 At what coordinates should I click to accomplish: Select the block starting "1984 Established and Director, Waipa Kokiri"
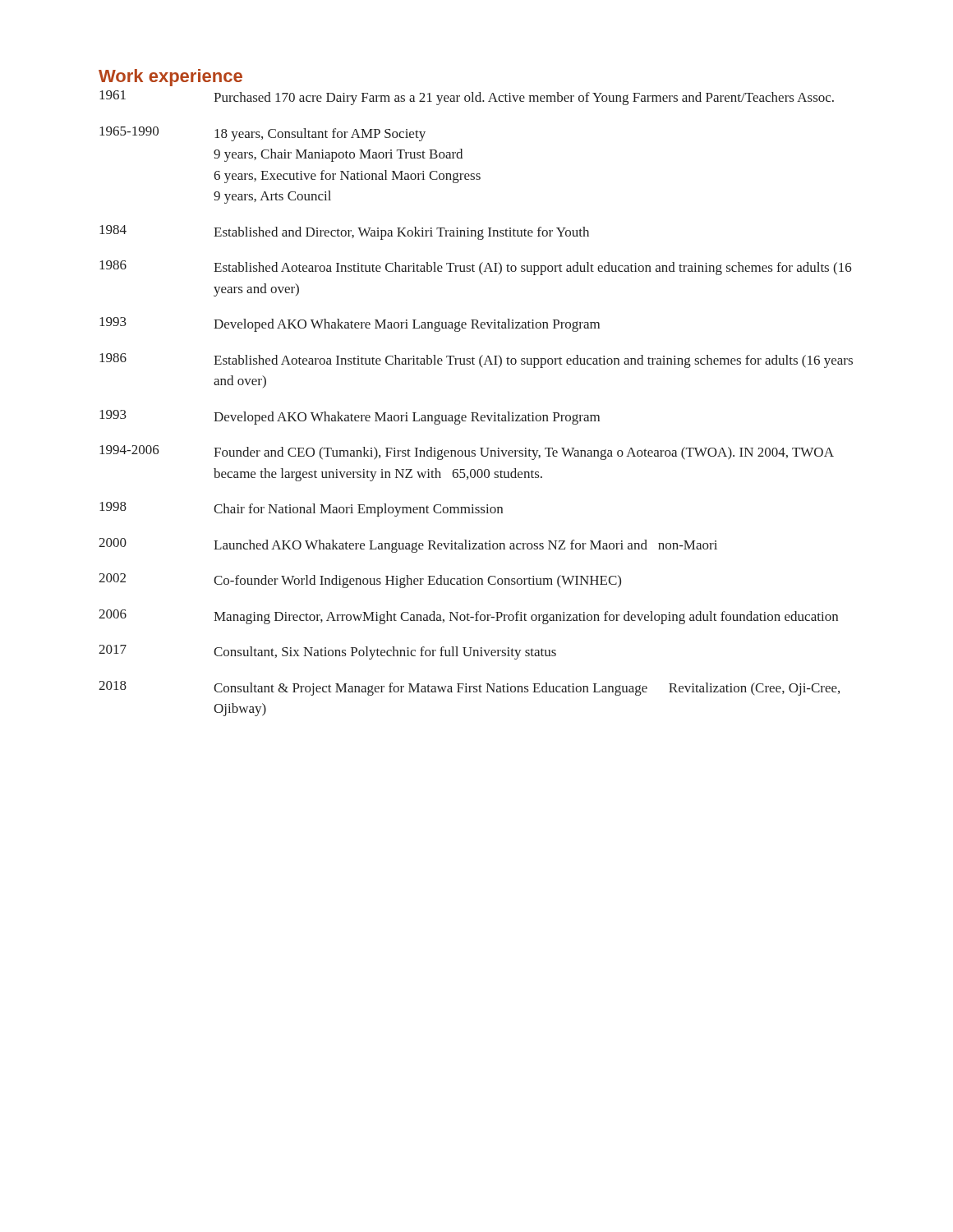(476, 239)
